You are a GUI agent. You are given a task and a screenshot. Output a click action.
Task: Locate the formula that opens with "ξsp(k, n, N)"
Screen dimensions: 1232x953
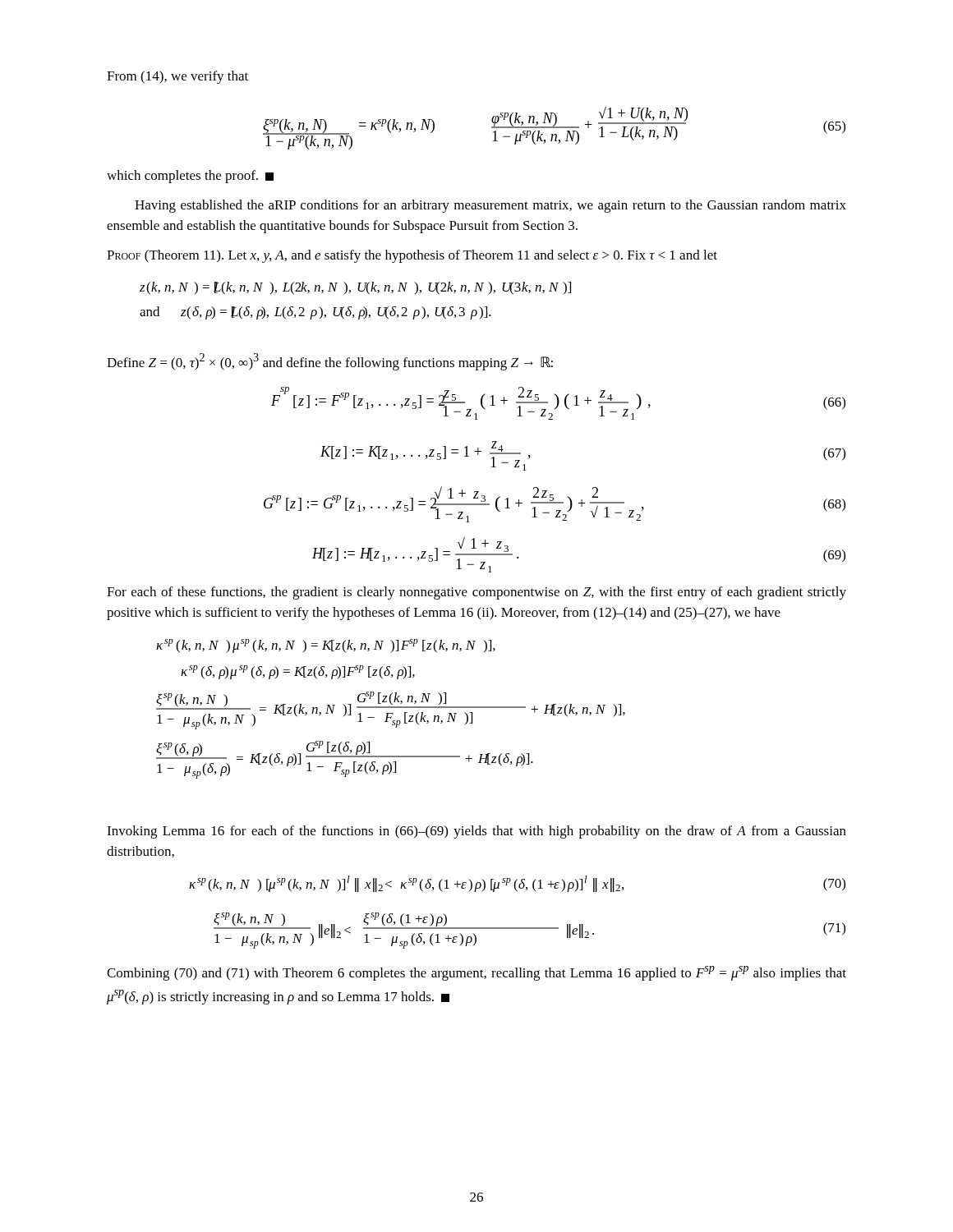476,126
